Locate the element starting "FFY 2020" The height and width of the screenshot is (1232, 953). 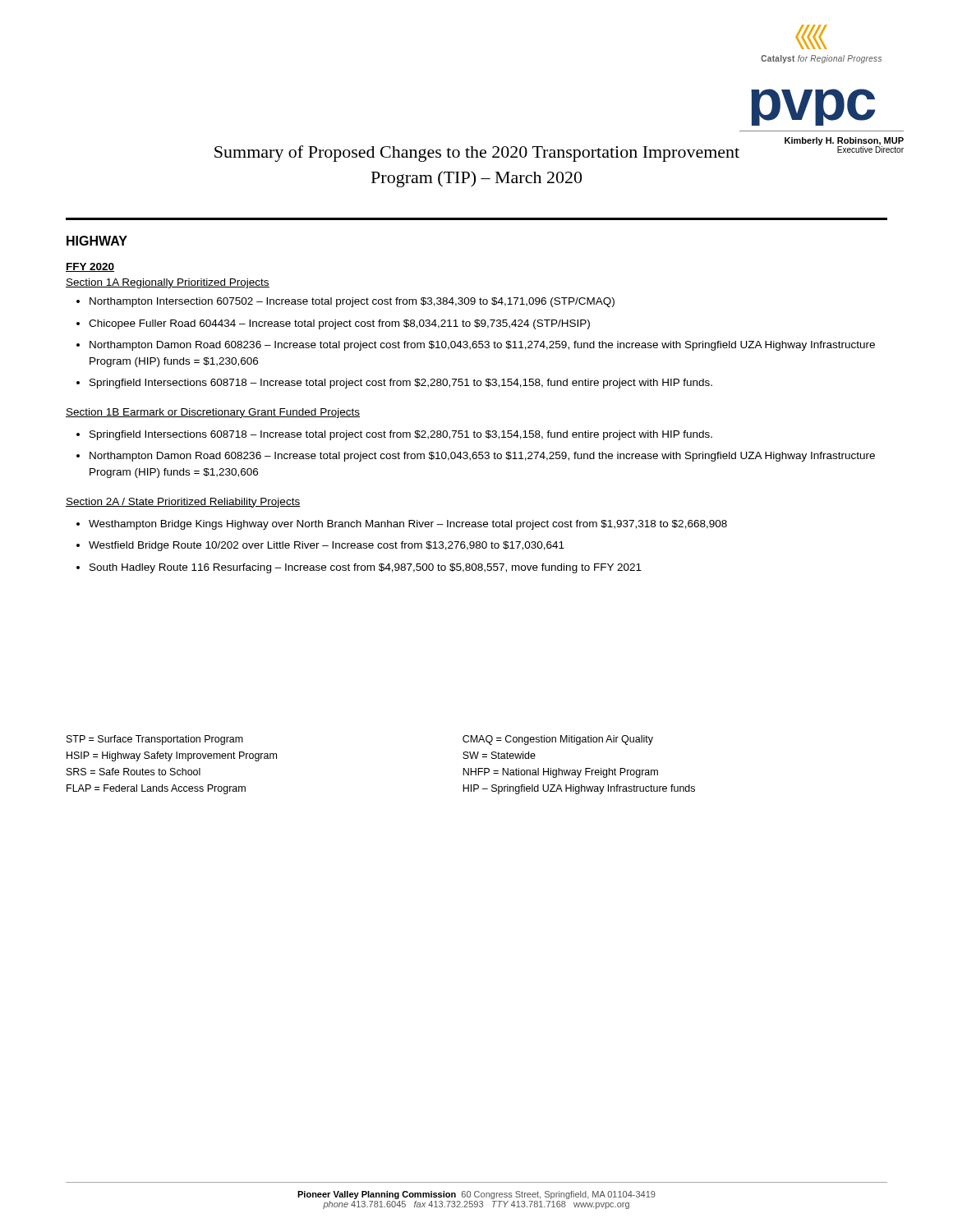[90, 266]
